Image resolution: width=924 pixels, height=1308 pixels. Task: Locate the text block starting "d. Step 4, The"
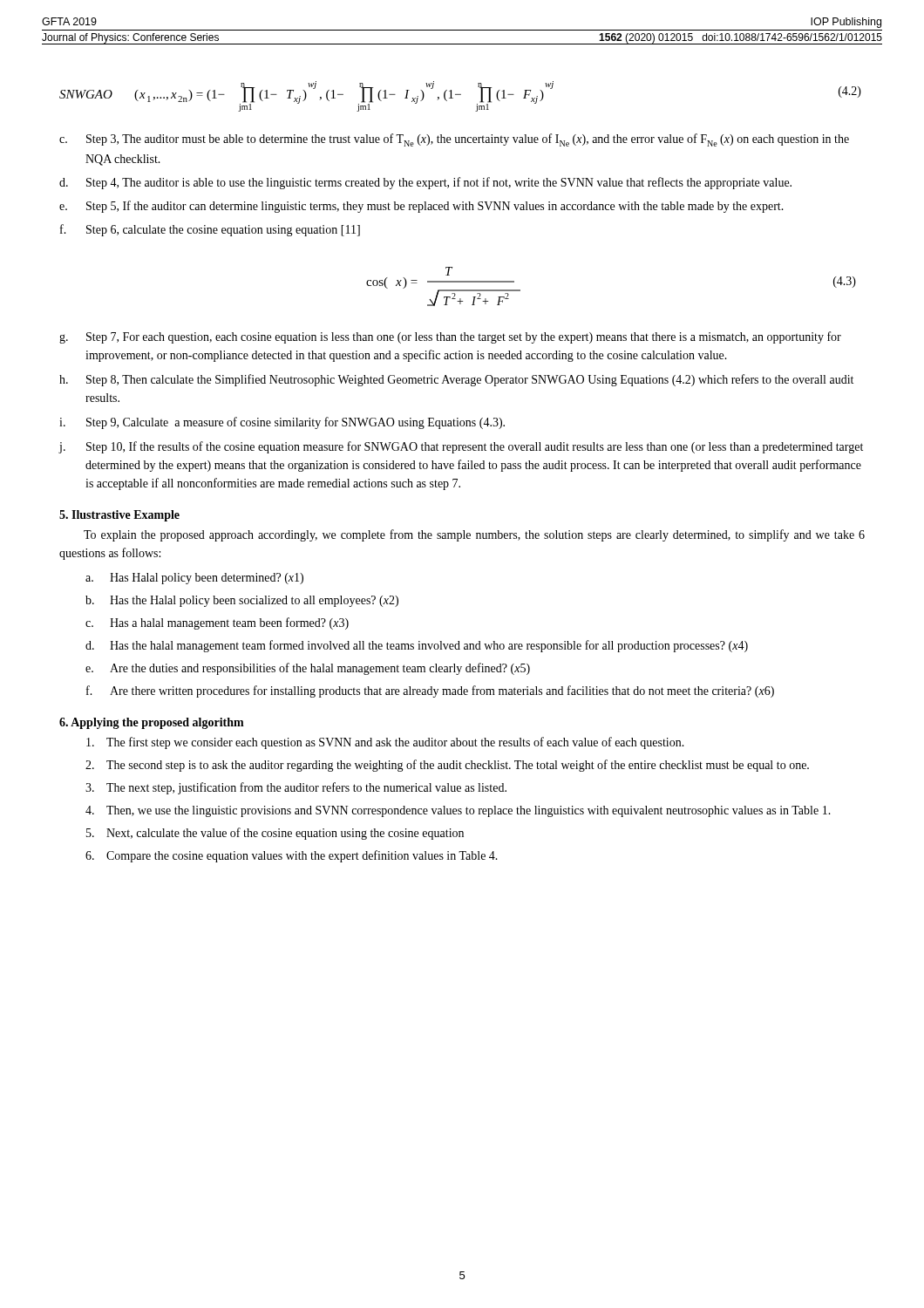462,182
